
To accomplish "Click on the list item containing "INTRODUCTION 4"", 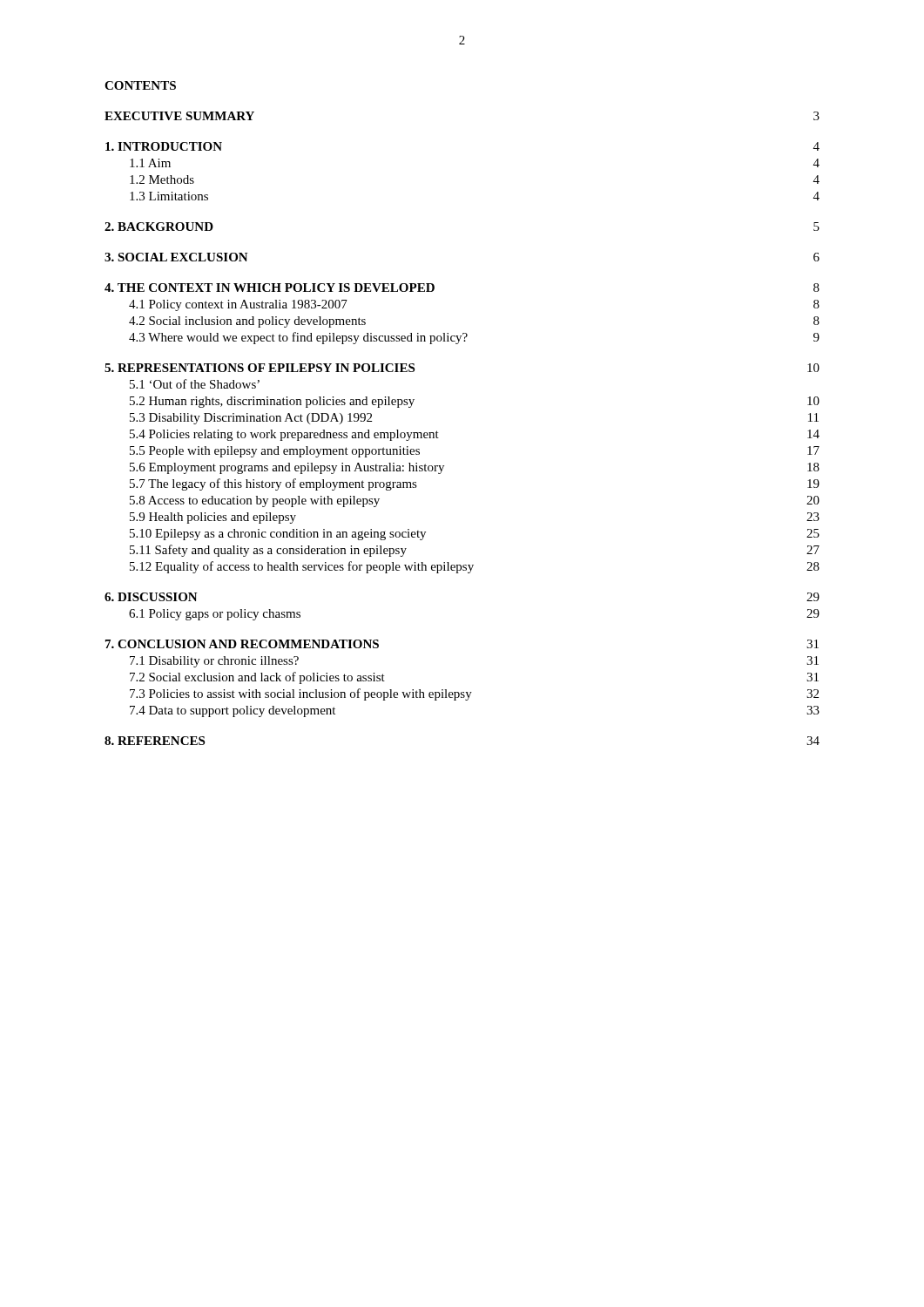I will pyautogui.click(x=153, y=146).
